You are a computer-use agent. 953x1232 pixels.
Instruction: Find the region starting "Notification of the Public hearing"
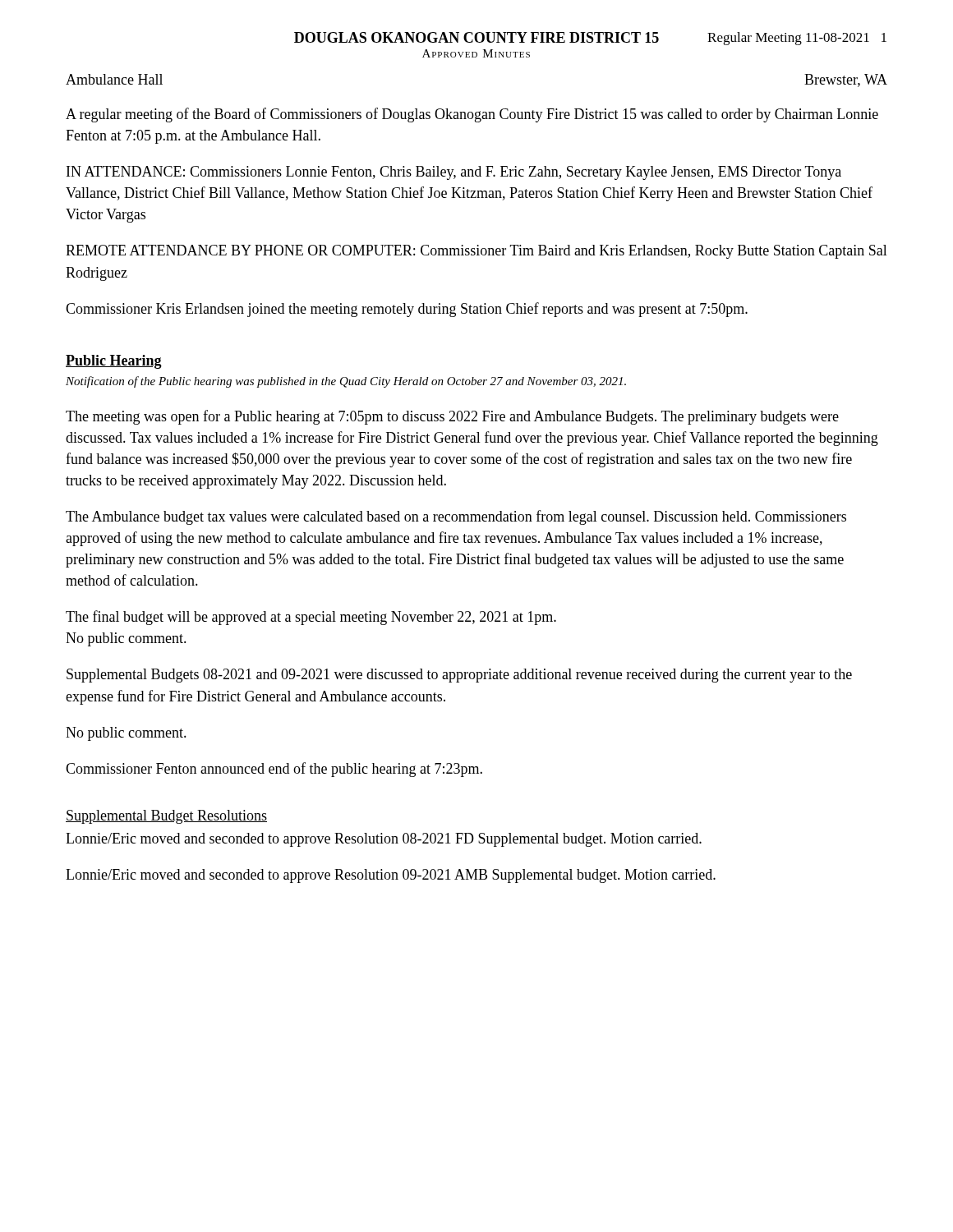tap(476, 382)
